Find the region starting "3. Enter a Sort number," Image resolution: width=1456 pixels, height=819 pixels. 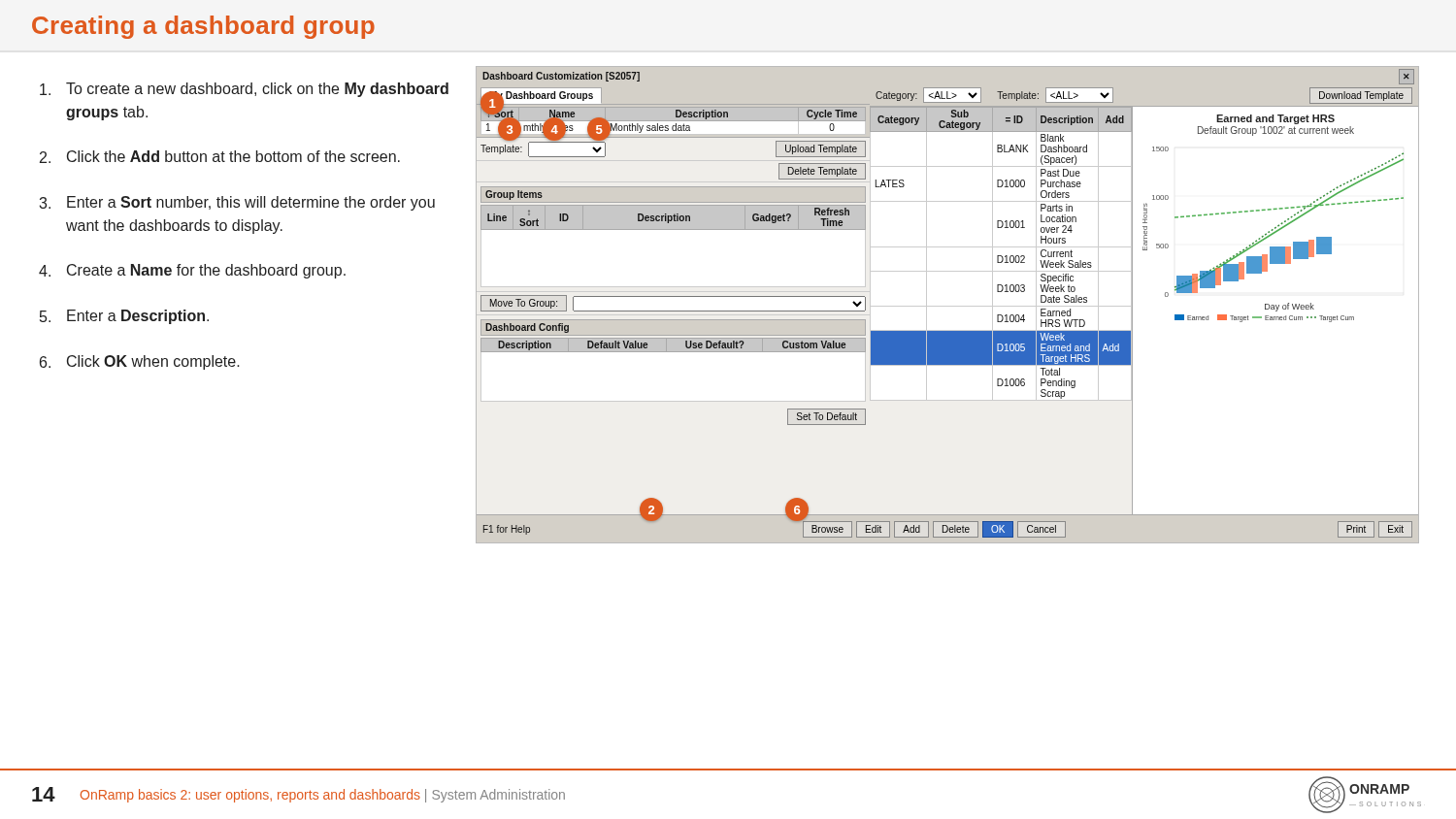click(x=252, y=214)
